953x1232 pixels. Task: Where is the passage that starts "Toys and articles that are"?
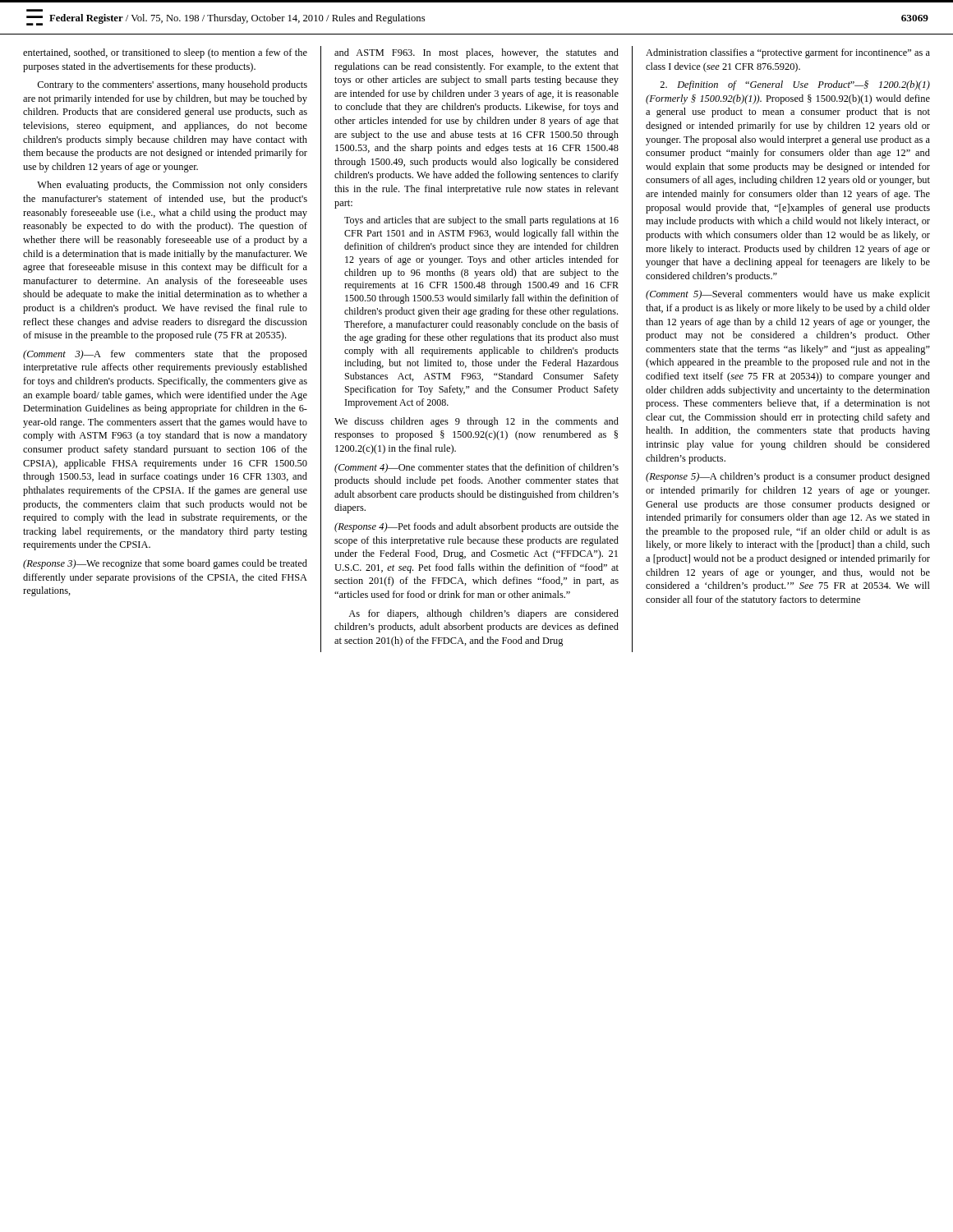pyautogui.click(x=481, y=312)
